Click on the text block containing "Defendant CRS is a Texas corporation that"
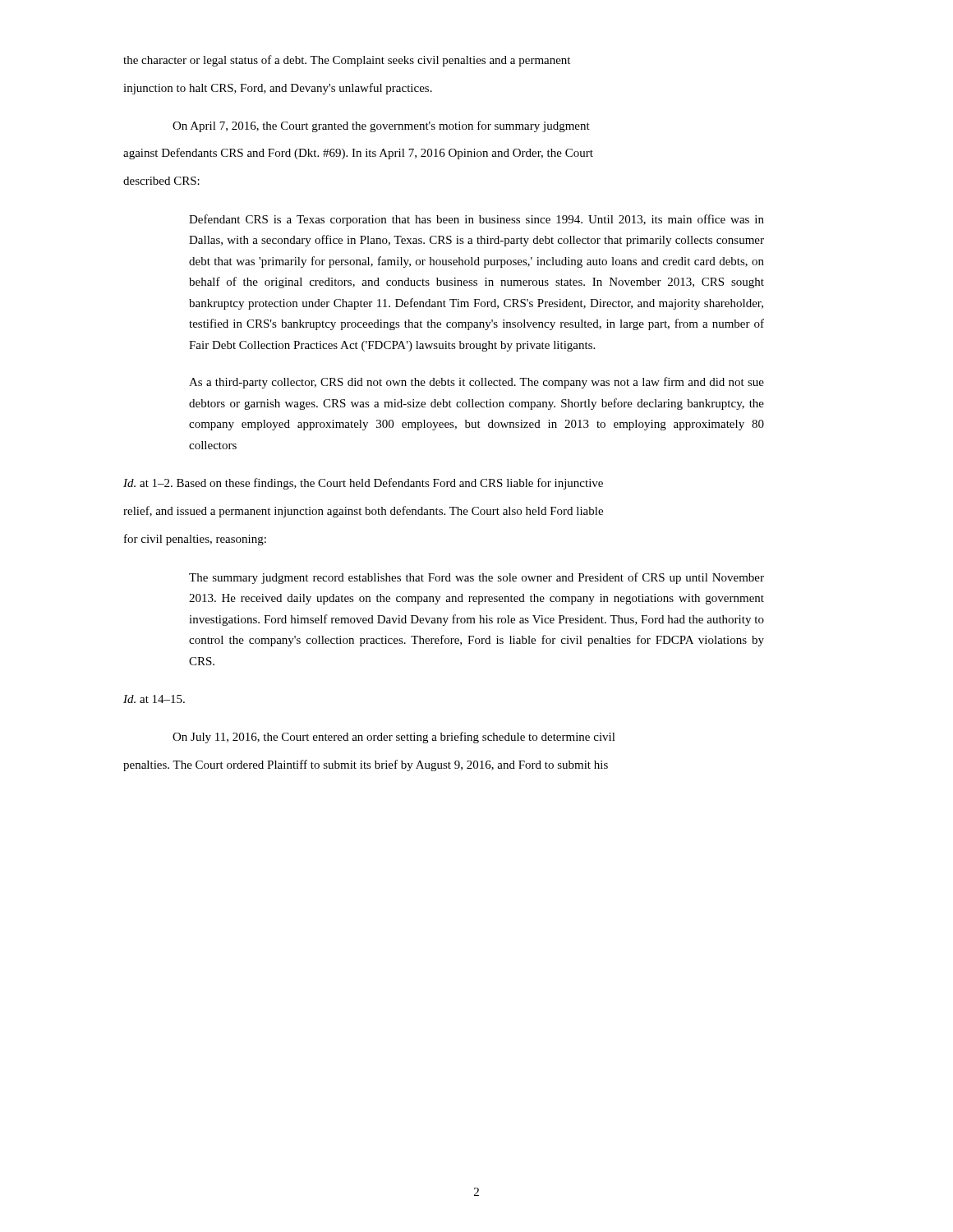 coord(476,282)
